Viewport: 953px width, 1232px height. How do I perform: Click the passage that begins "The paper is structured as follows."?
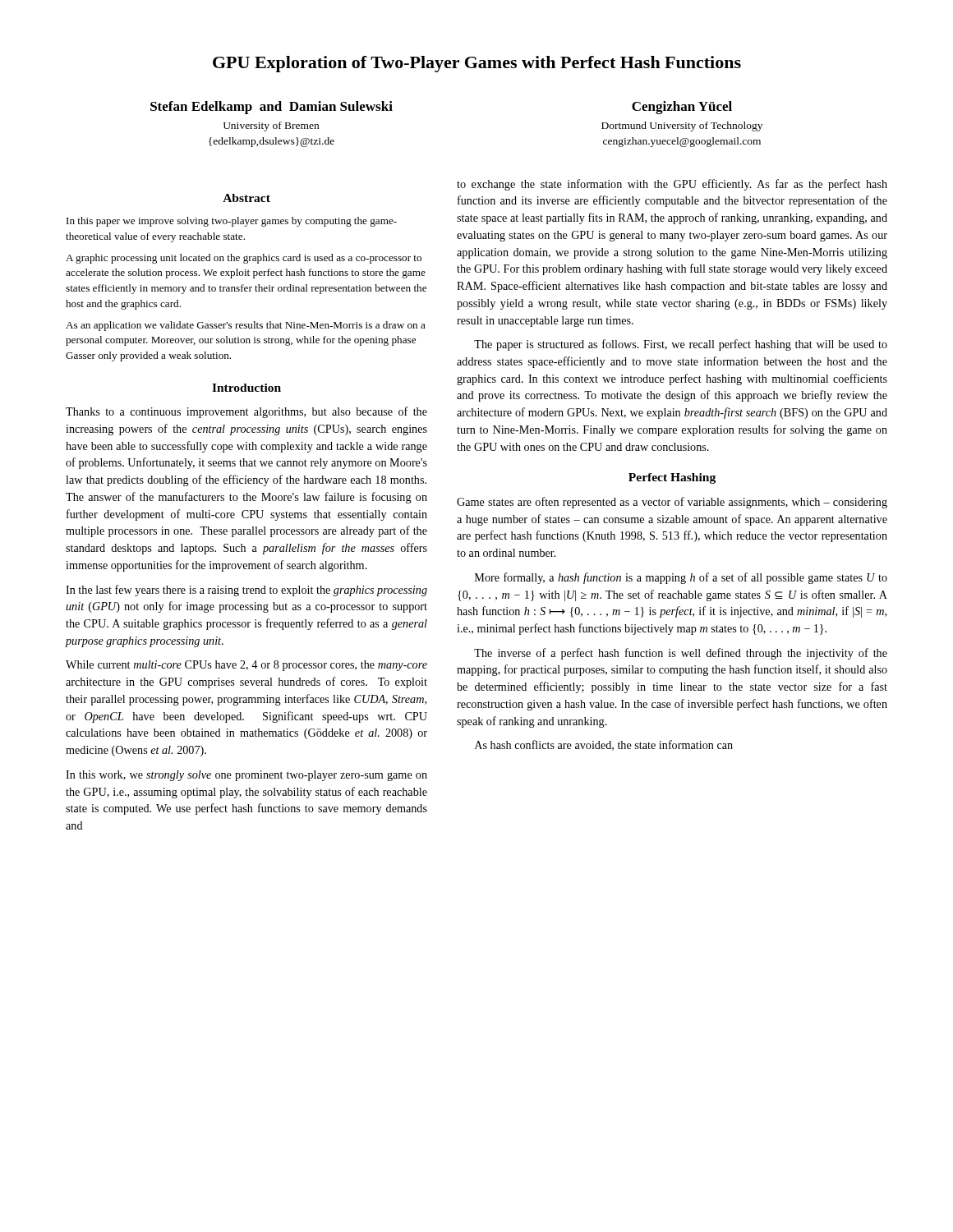click(x=672, y=395)
